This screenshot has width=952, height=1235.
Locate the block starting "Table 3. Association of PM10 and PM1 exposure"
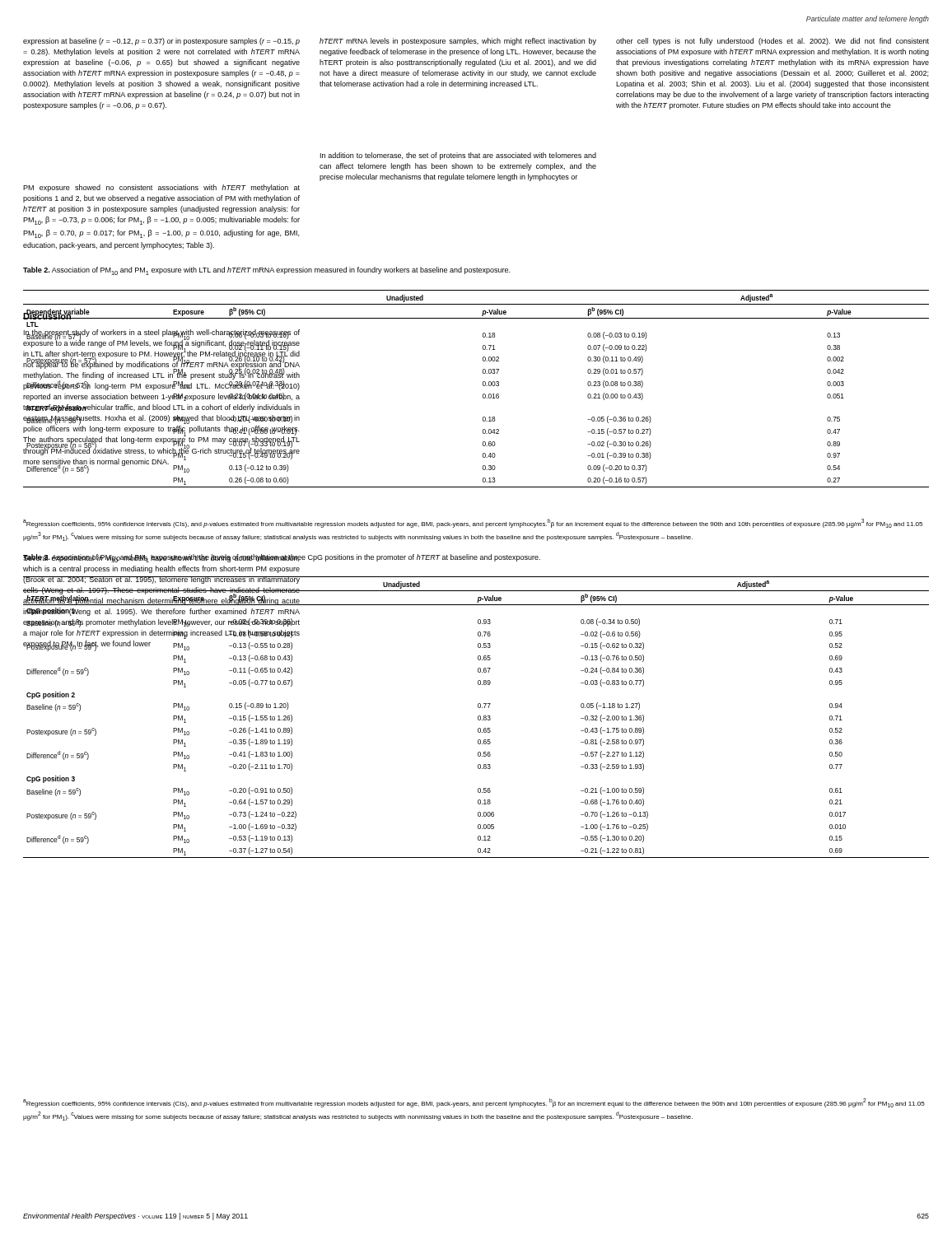click(x=282, y=559)
